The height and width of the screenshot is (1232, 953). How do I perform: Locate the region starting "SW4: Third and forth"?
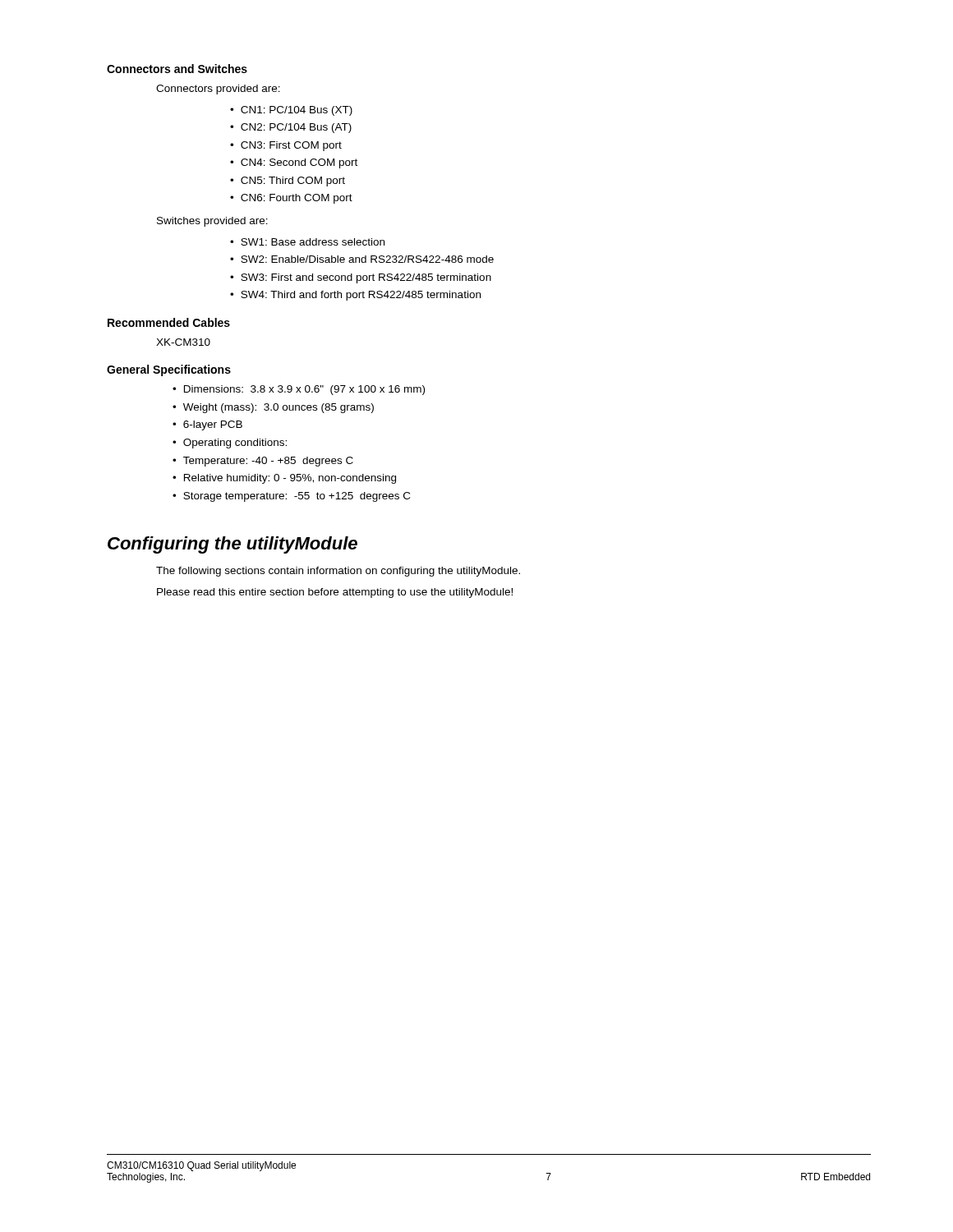[x=361, y=295]
